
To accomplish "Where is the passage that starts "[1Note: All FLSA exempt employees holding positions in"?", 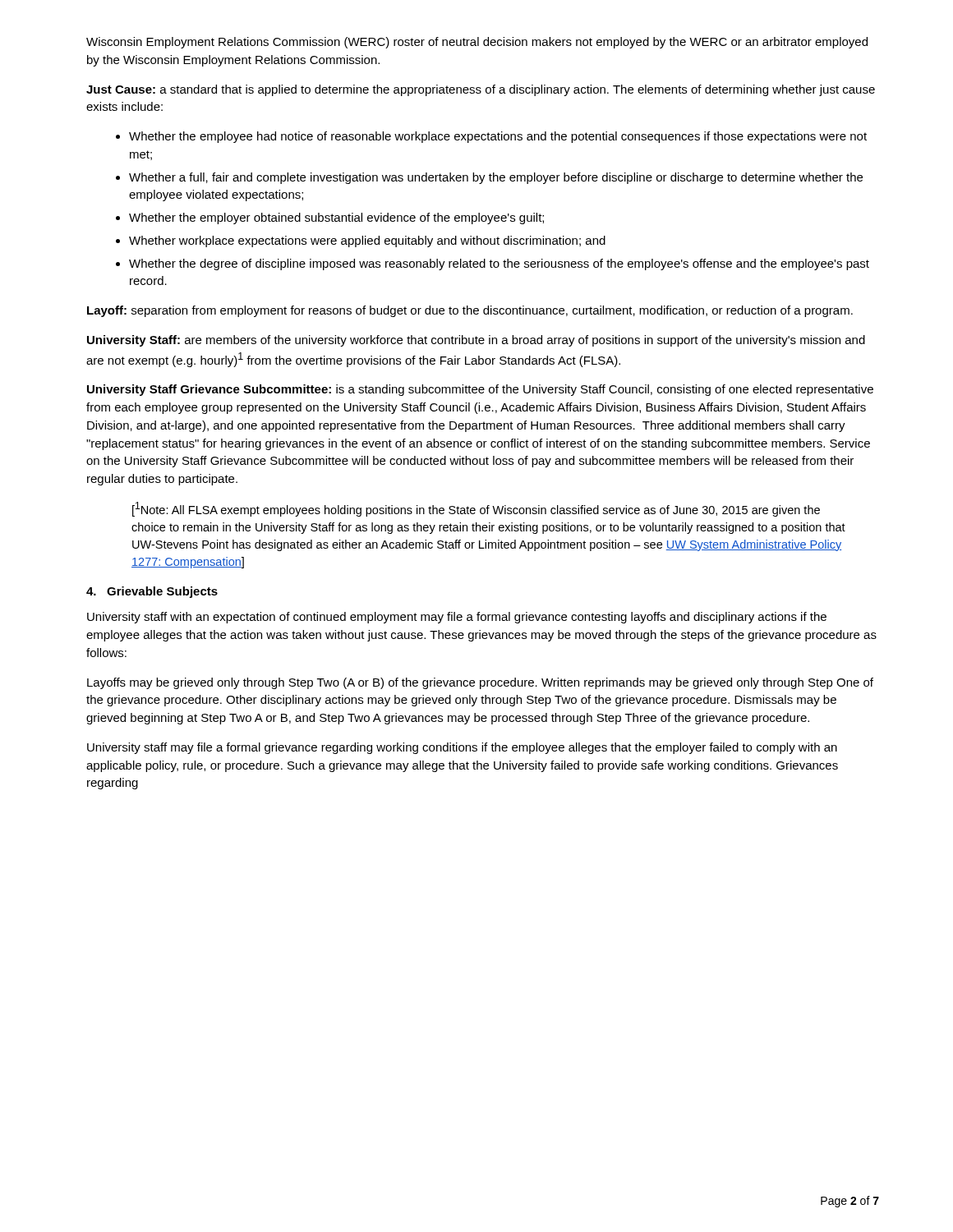I will click(x=493, y=535).
